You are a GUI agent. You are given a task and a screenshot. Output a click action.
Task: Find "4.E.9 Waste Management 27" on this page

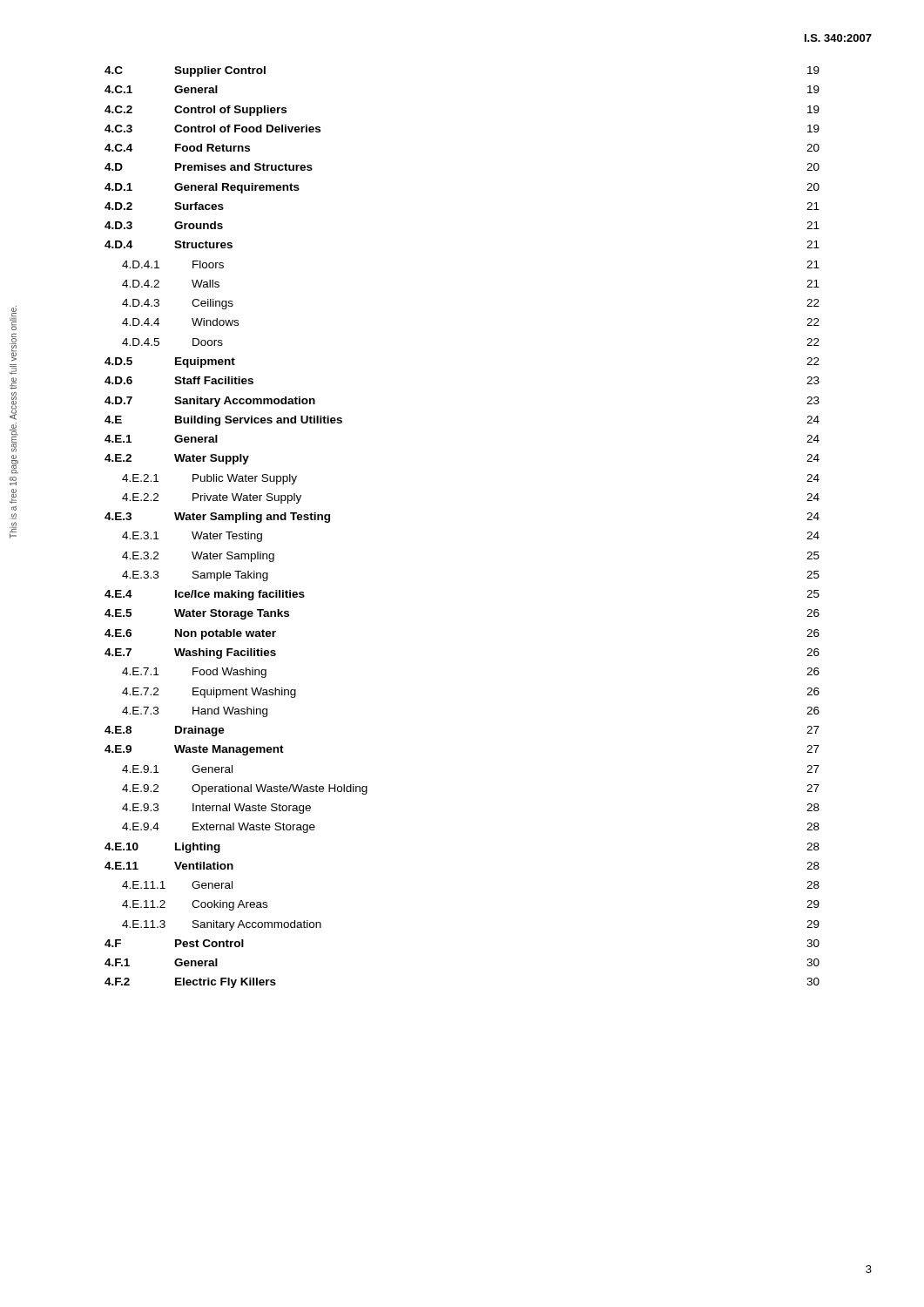click(118, 750)
